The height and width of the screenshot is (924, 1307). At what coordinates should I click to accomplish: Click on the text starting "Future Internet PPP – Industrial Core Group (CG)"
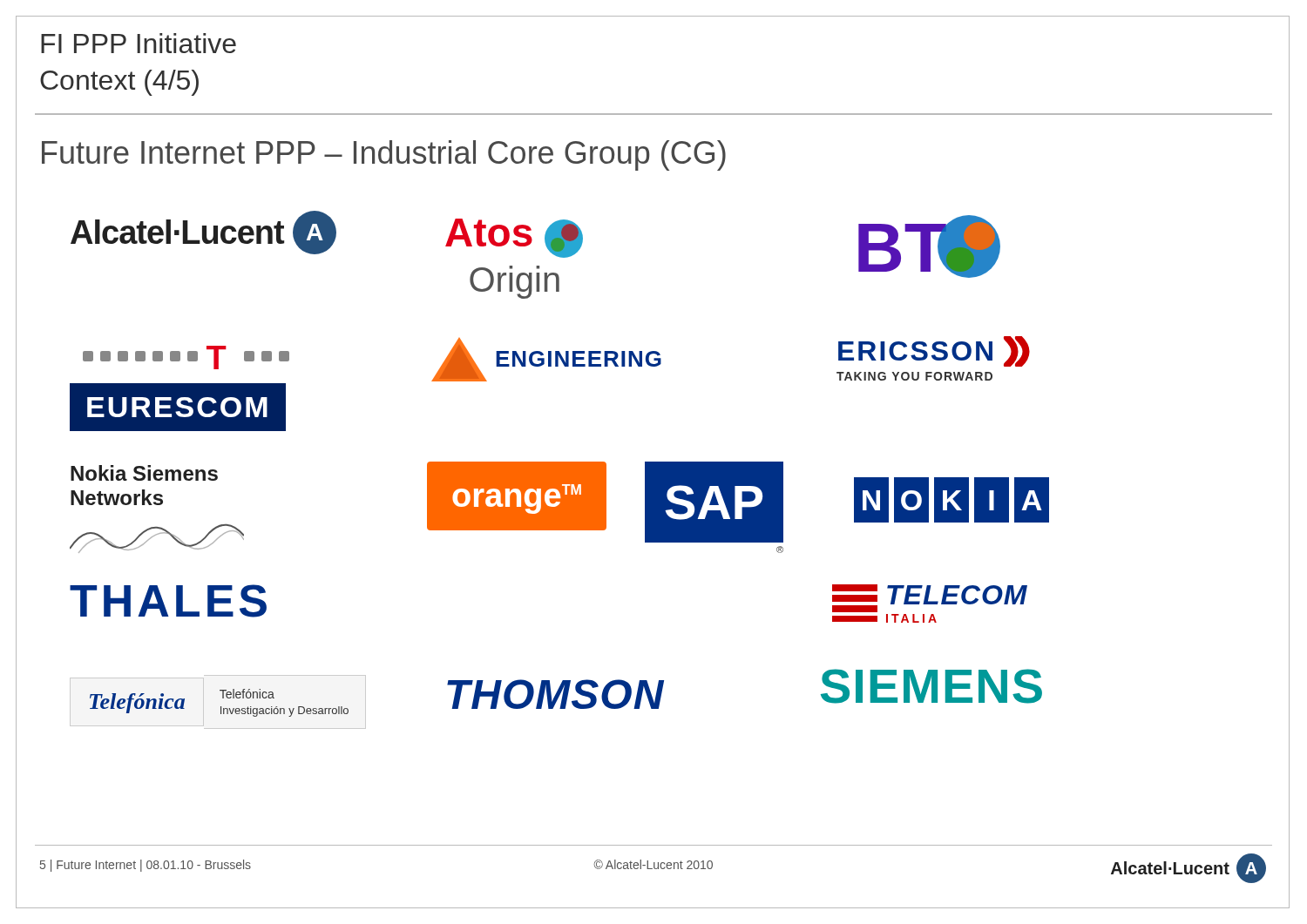tap(383, 153)
